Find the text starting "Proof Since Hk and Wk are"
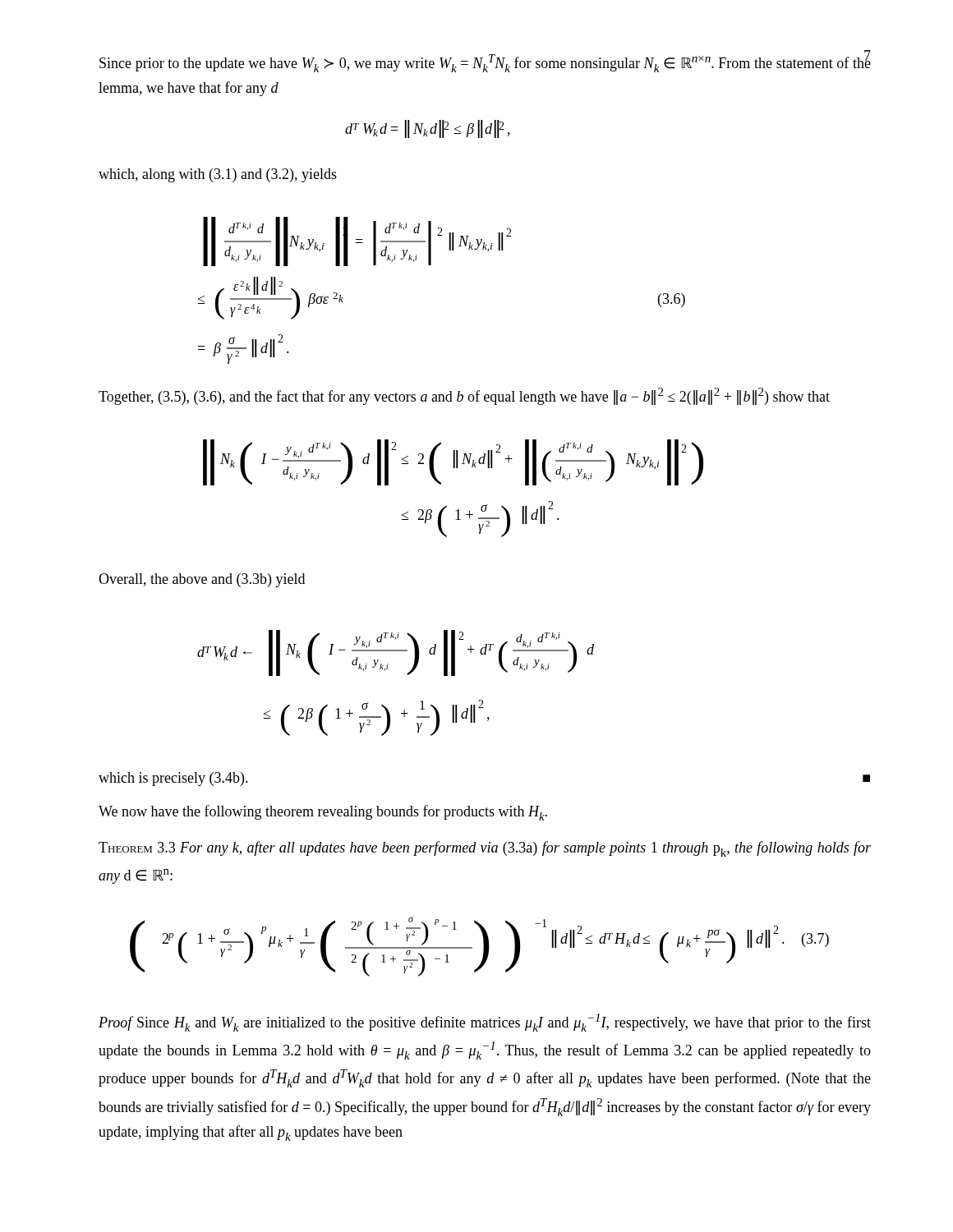The width and height of the screenshot is (953, 1232). [485, 1077]
